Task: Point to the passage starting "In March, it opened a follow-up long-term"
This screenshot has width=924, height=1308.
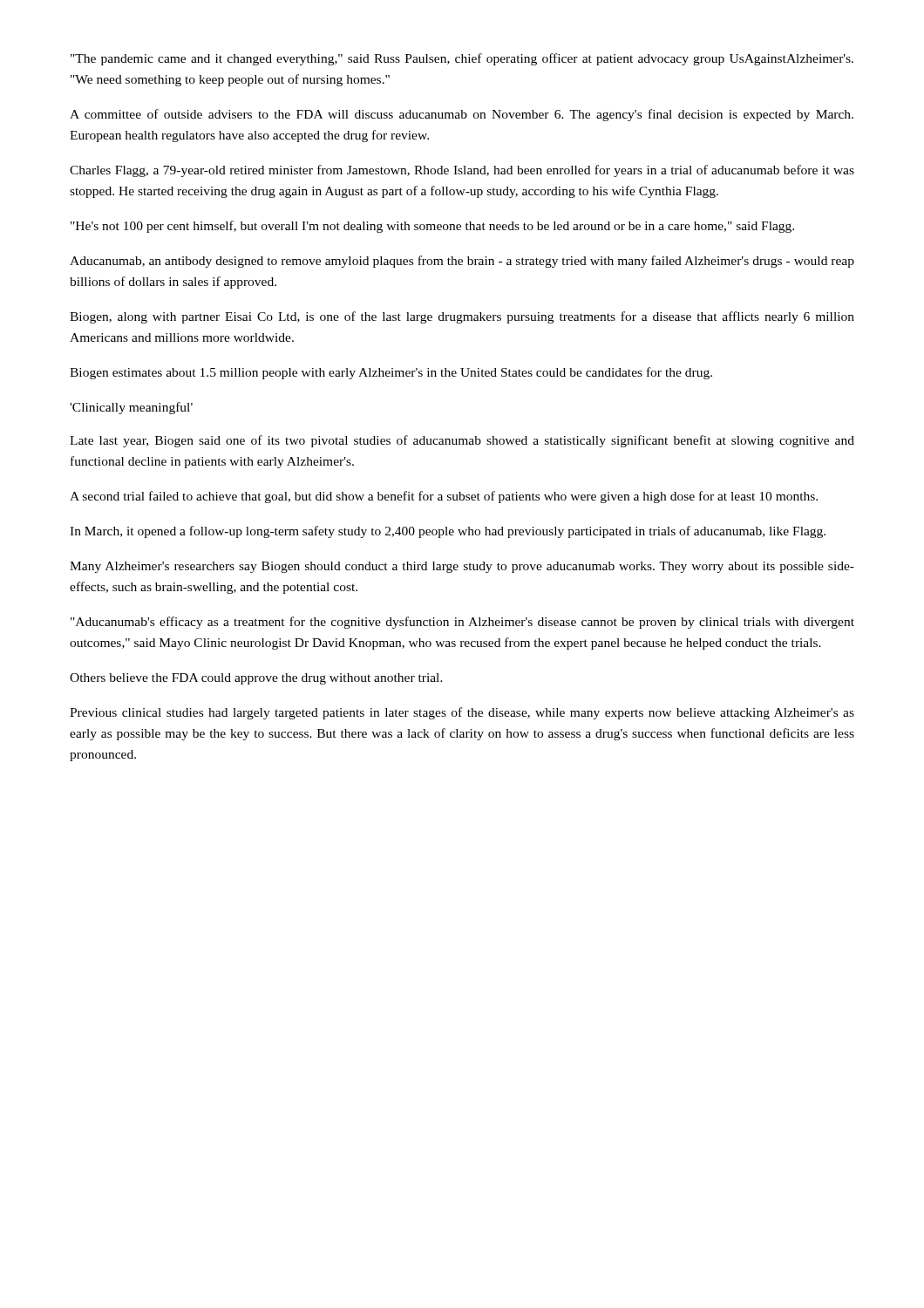Action: tap(448, 531)
